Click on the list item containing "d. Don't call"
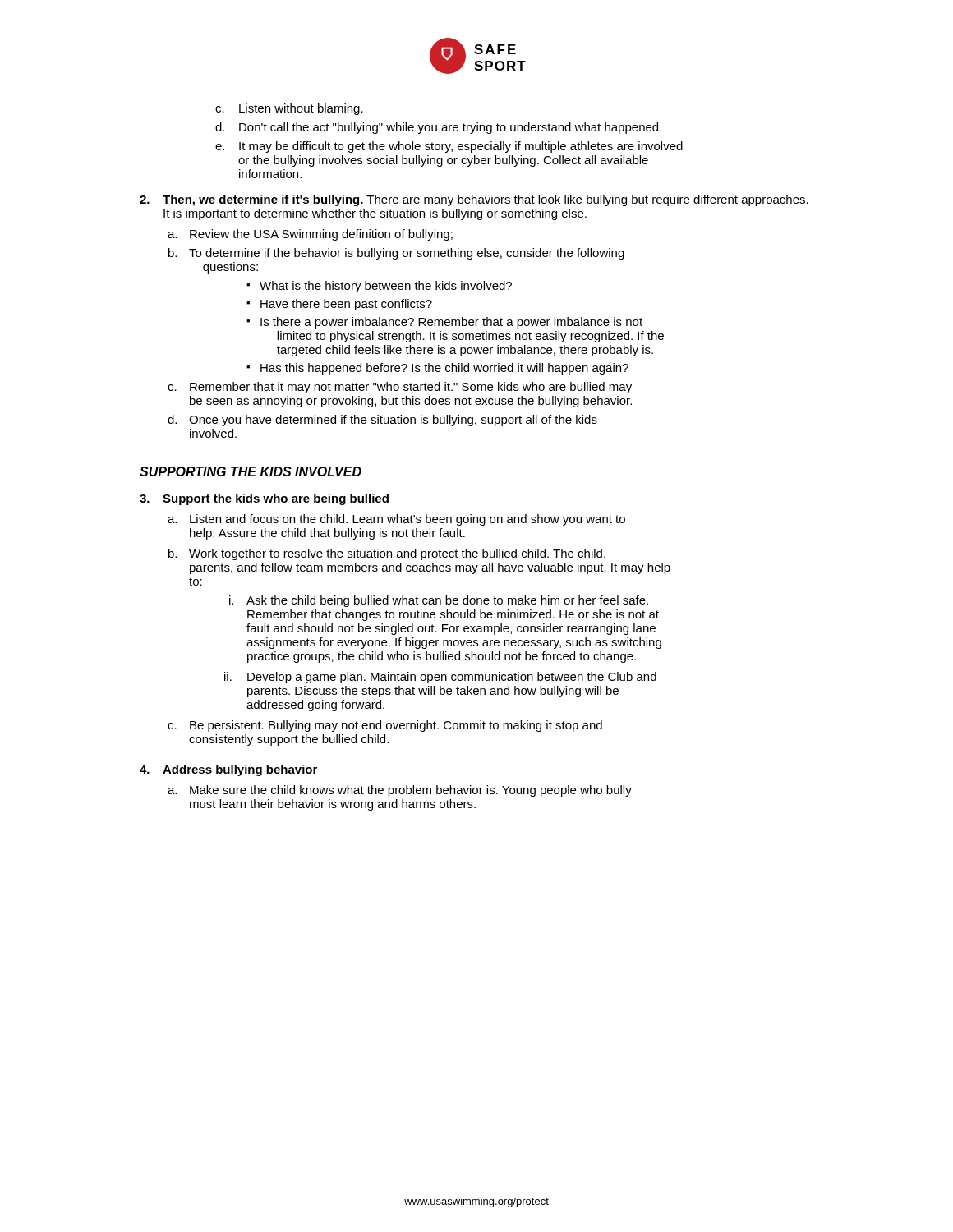 pyautogui.click(x=450, y=127)
